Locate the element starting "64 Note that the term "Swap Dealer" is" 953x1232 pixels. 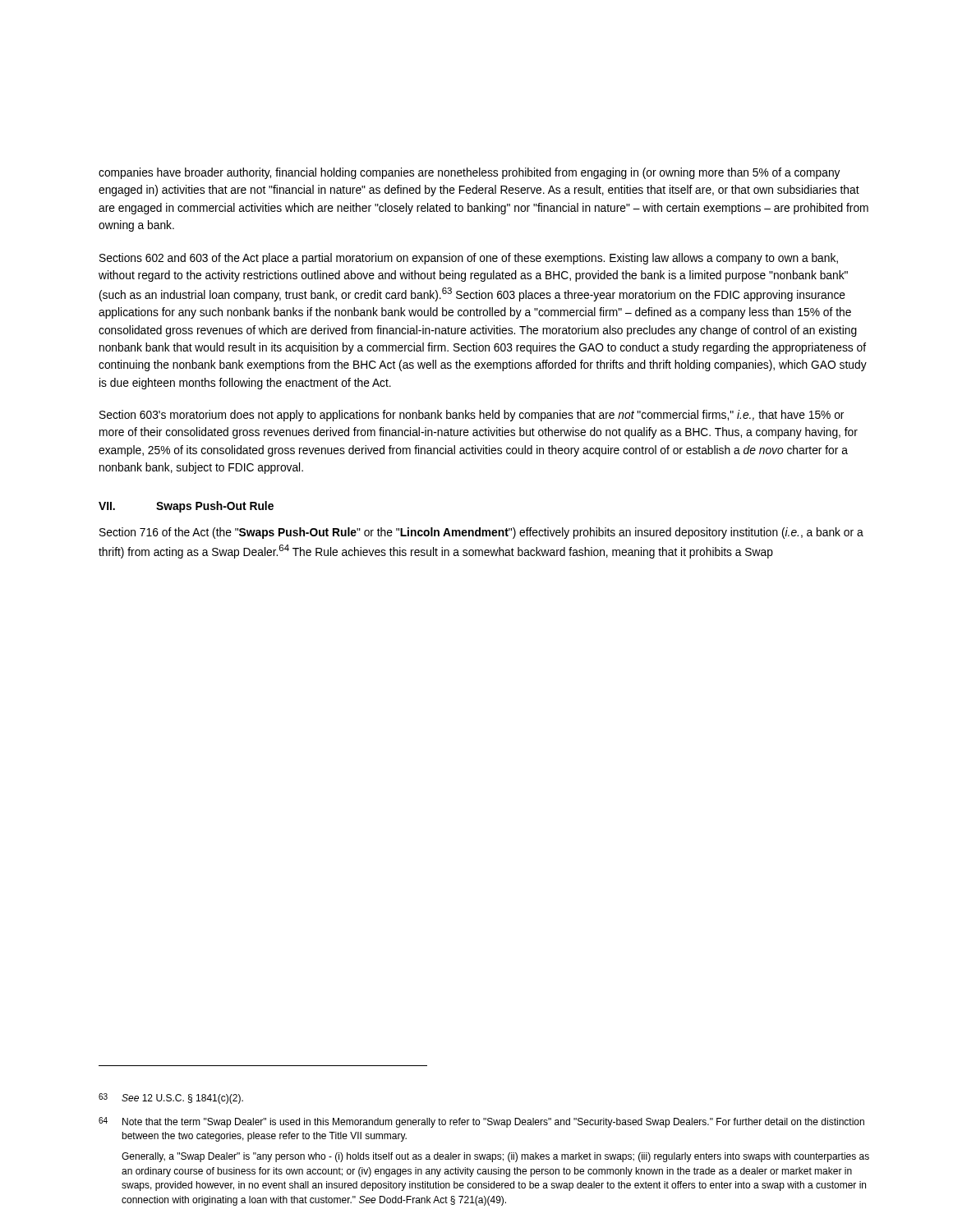[x=485, y=1161]
